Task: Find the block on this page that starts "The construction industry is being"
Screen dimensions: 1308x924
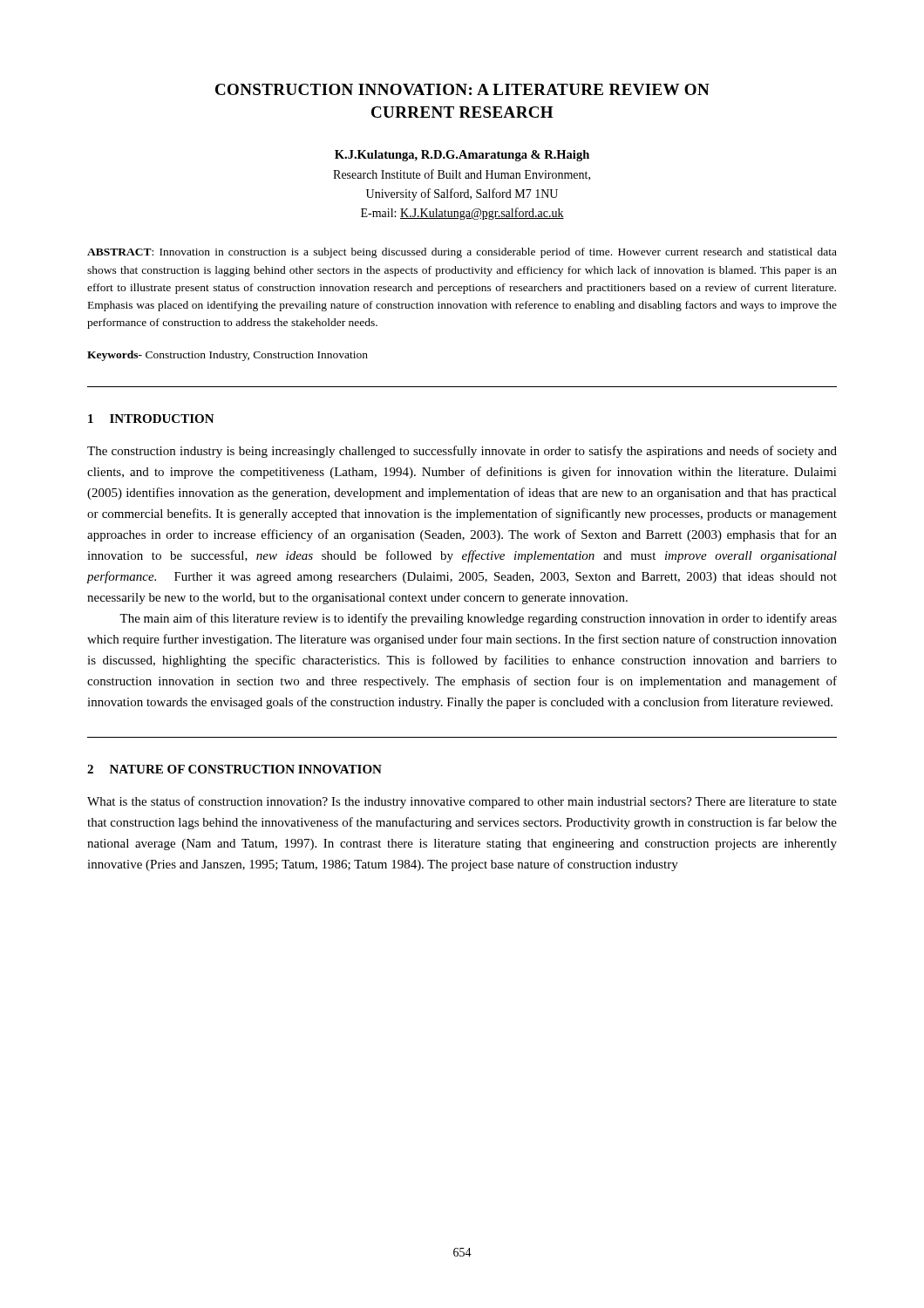Action: click(462, 576)
